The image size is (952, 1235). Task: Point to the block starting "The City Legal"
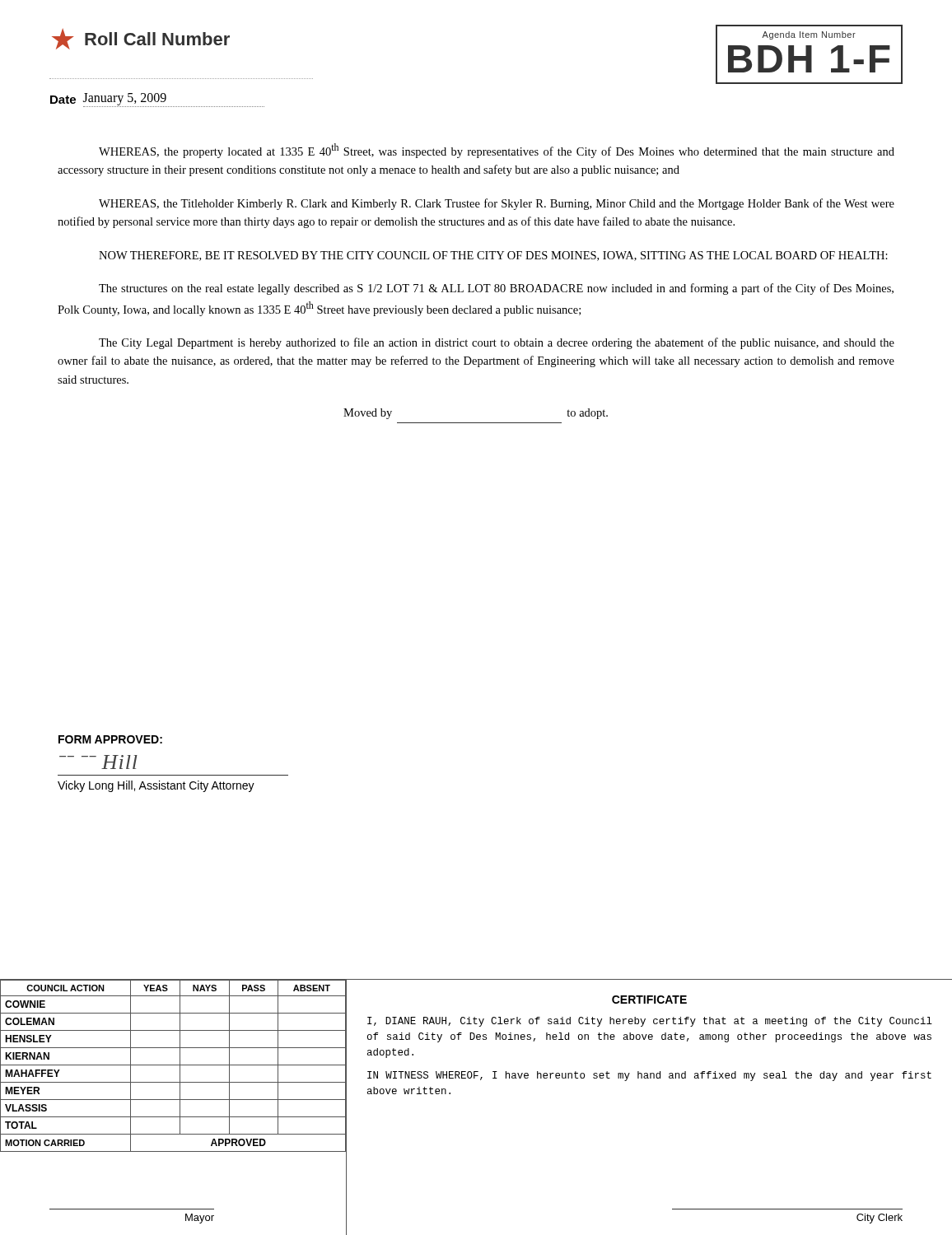tap(476, 361)
